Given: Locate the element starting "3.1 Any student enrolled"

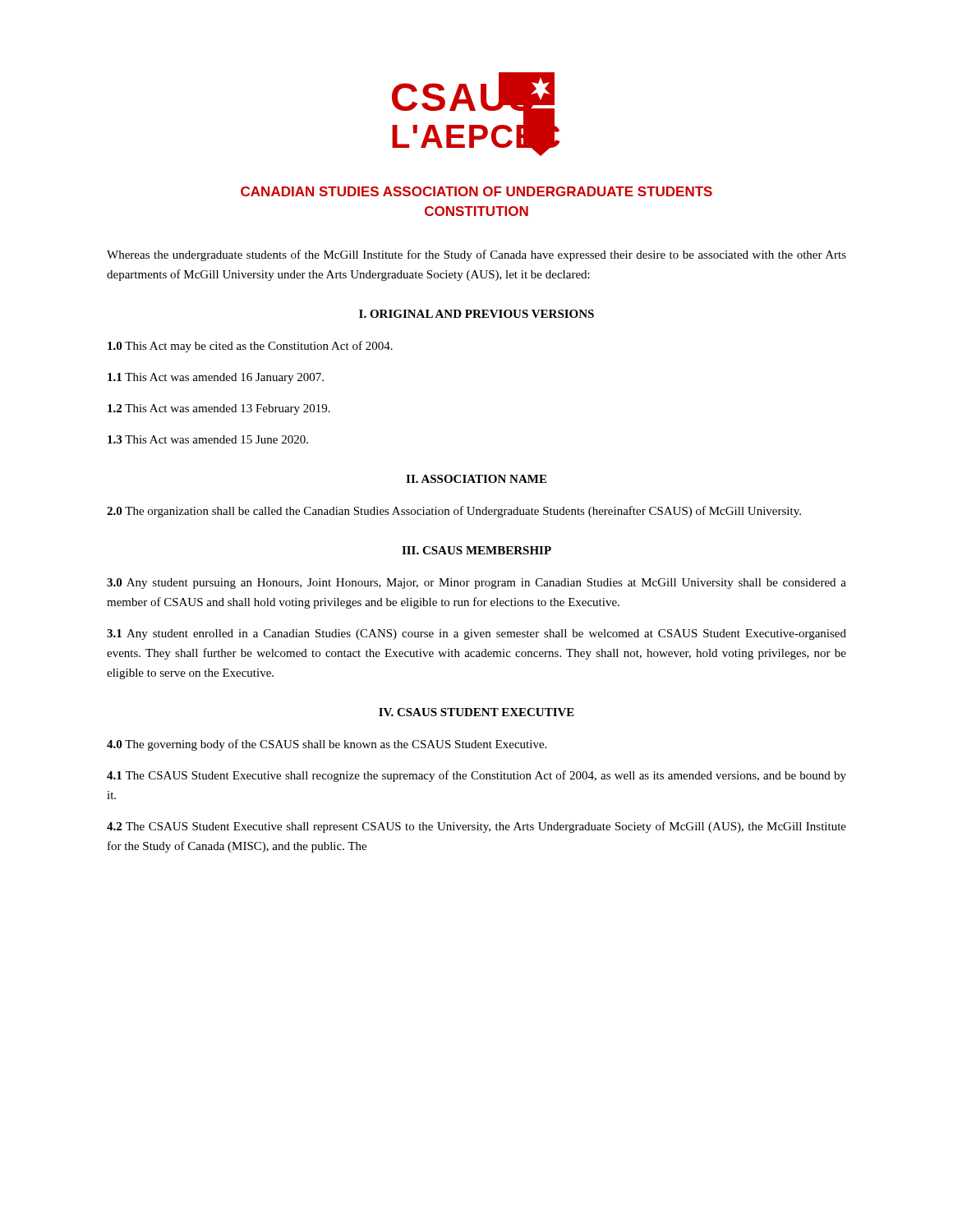Looking at the screenshot, I should tap(476, 653).
